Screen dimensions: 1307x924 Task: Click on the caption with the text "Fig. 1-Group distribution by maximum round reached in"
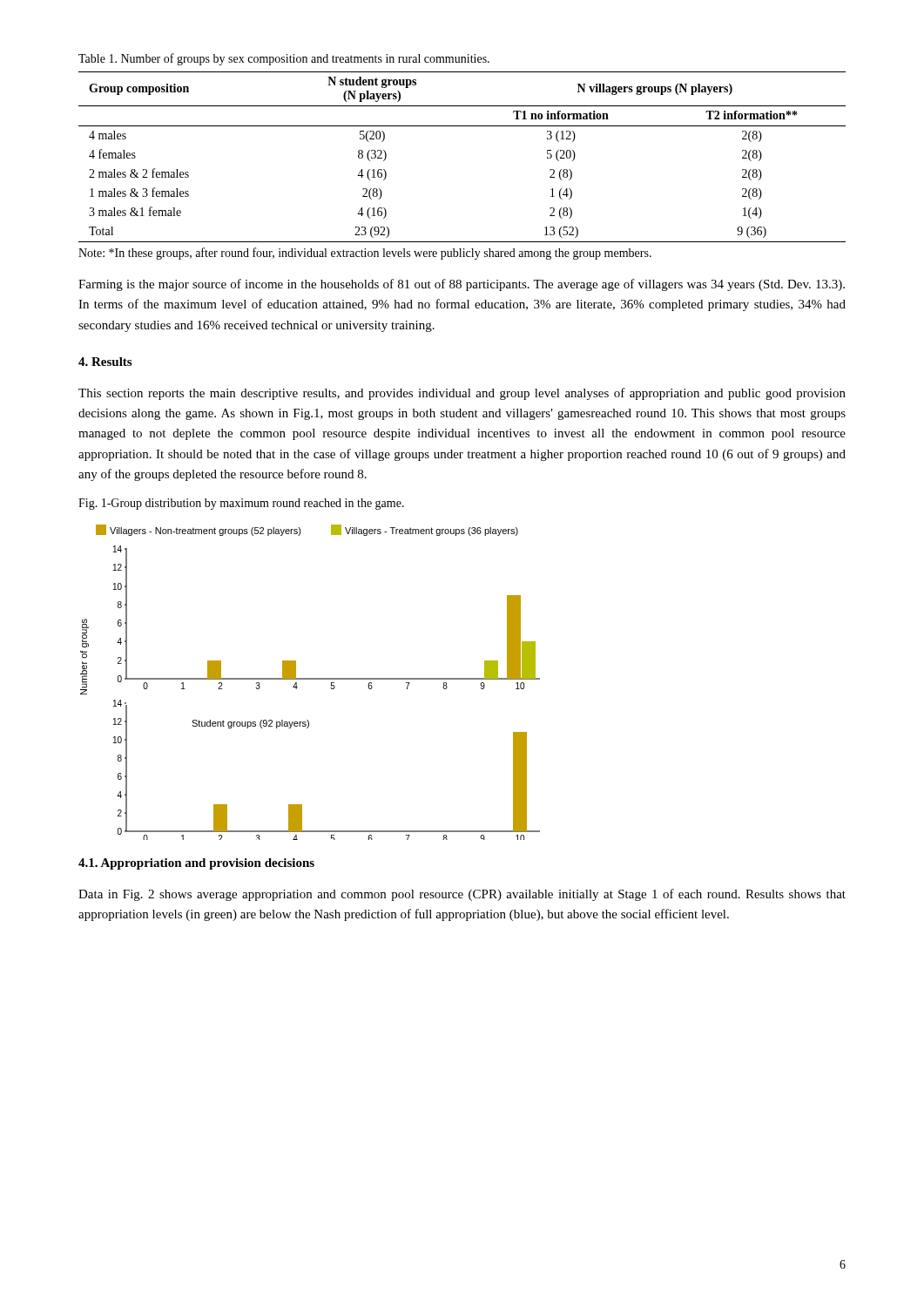click(x=241, y=503)
